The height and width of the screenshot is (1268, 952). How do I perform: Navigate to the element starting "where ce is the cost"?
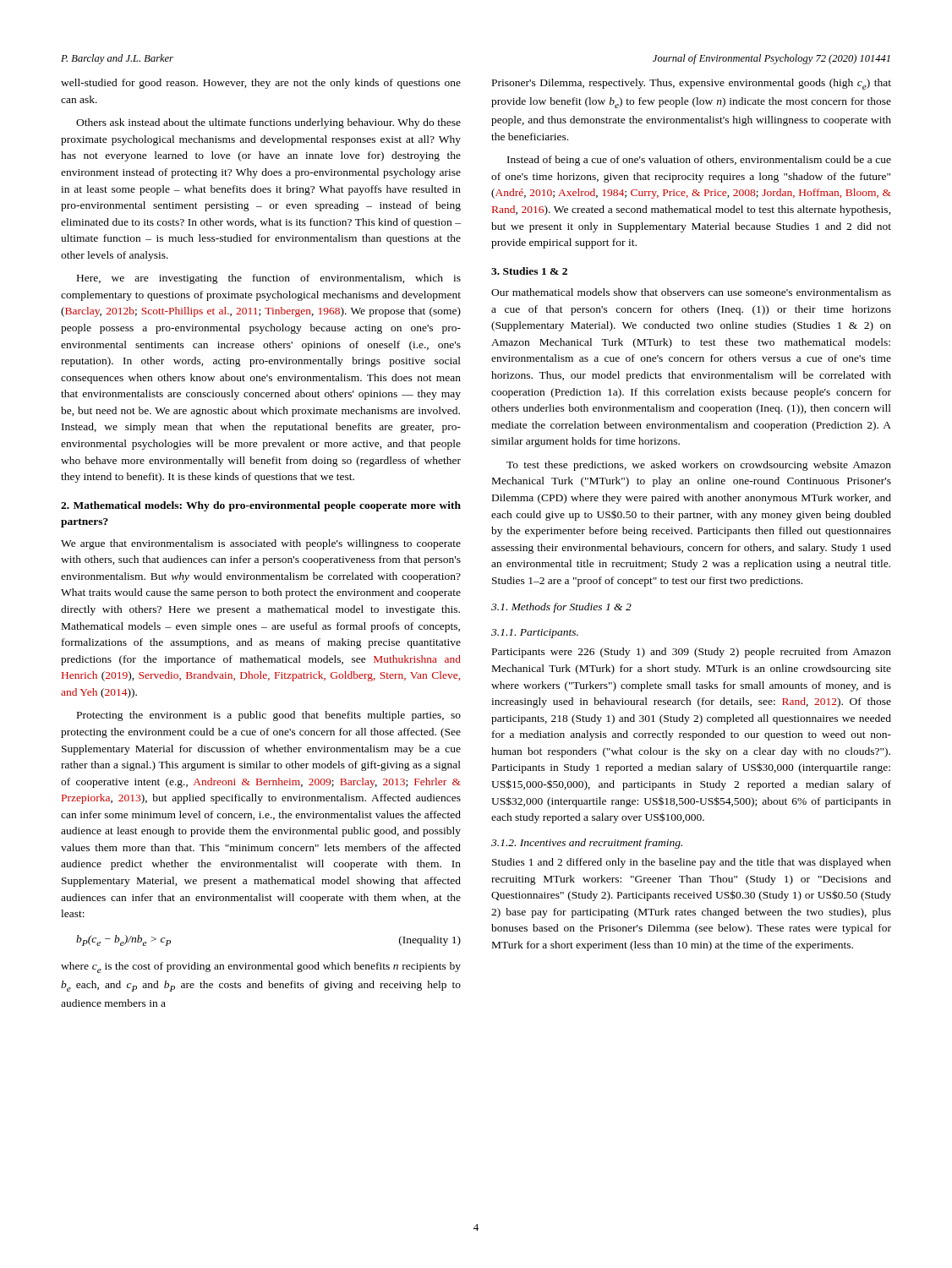click(261, 984)
